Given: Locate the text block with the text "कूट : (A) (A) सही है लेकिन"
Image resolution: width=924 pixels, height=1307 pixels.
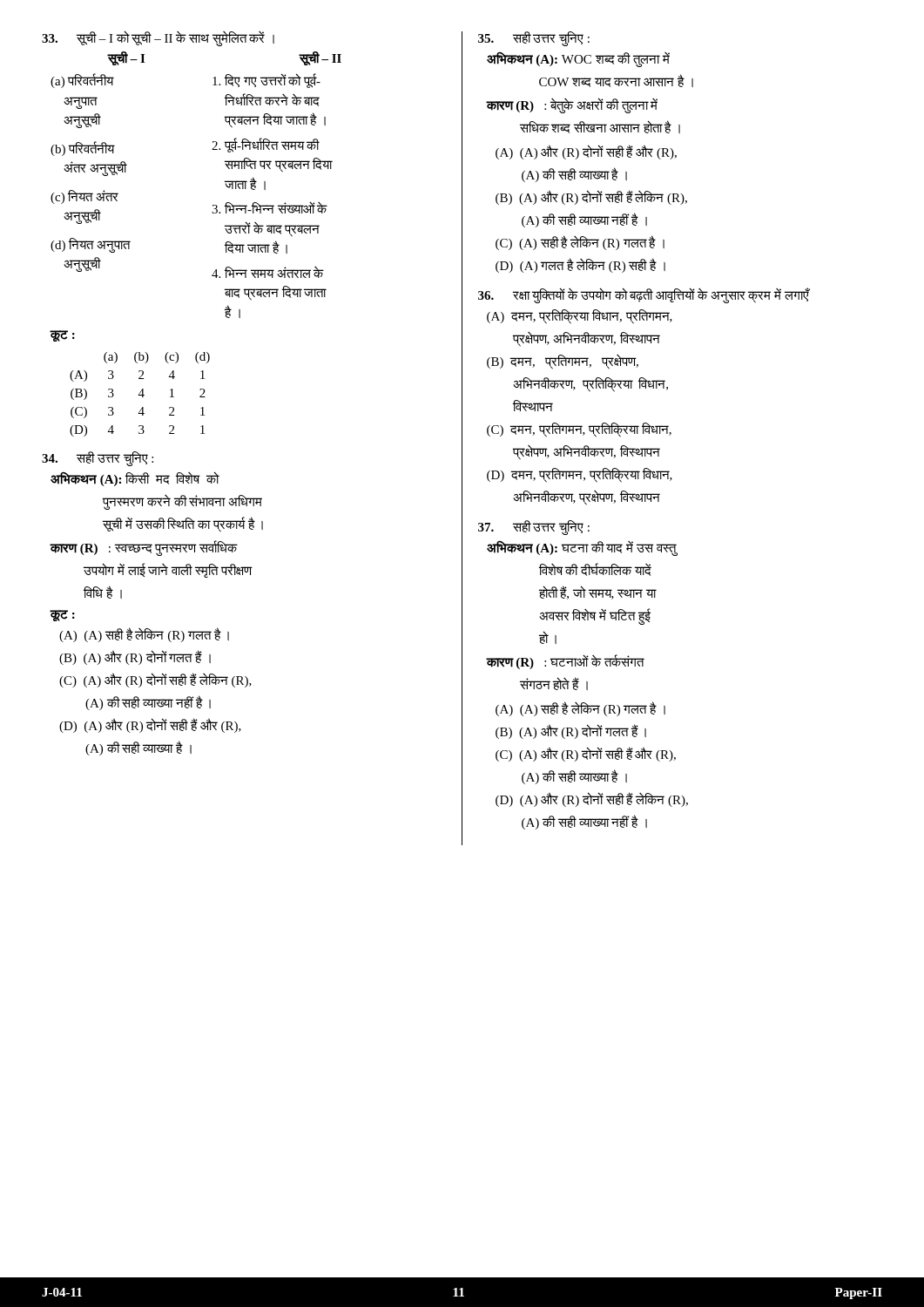Looking at the screenshot, I should coord(248,683).
